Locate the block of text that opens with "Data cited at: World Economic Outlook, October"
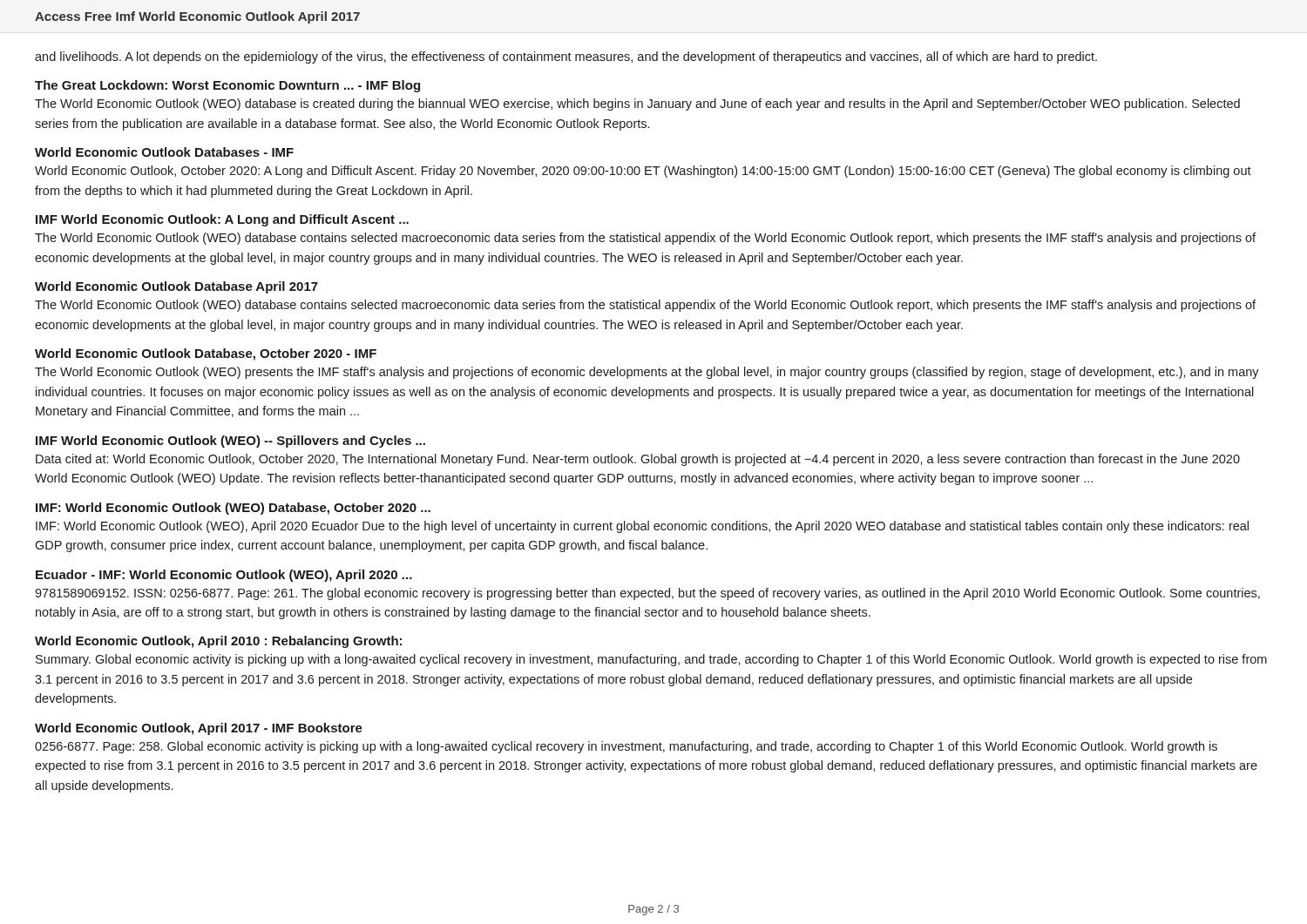This screenshot has width=1307, height=924. pyautogui.click(x=637, y=468)
